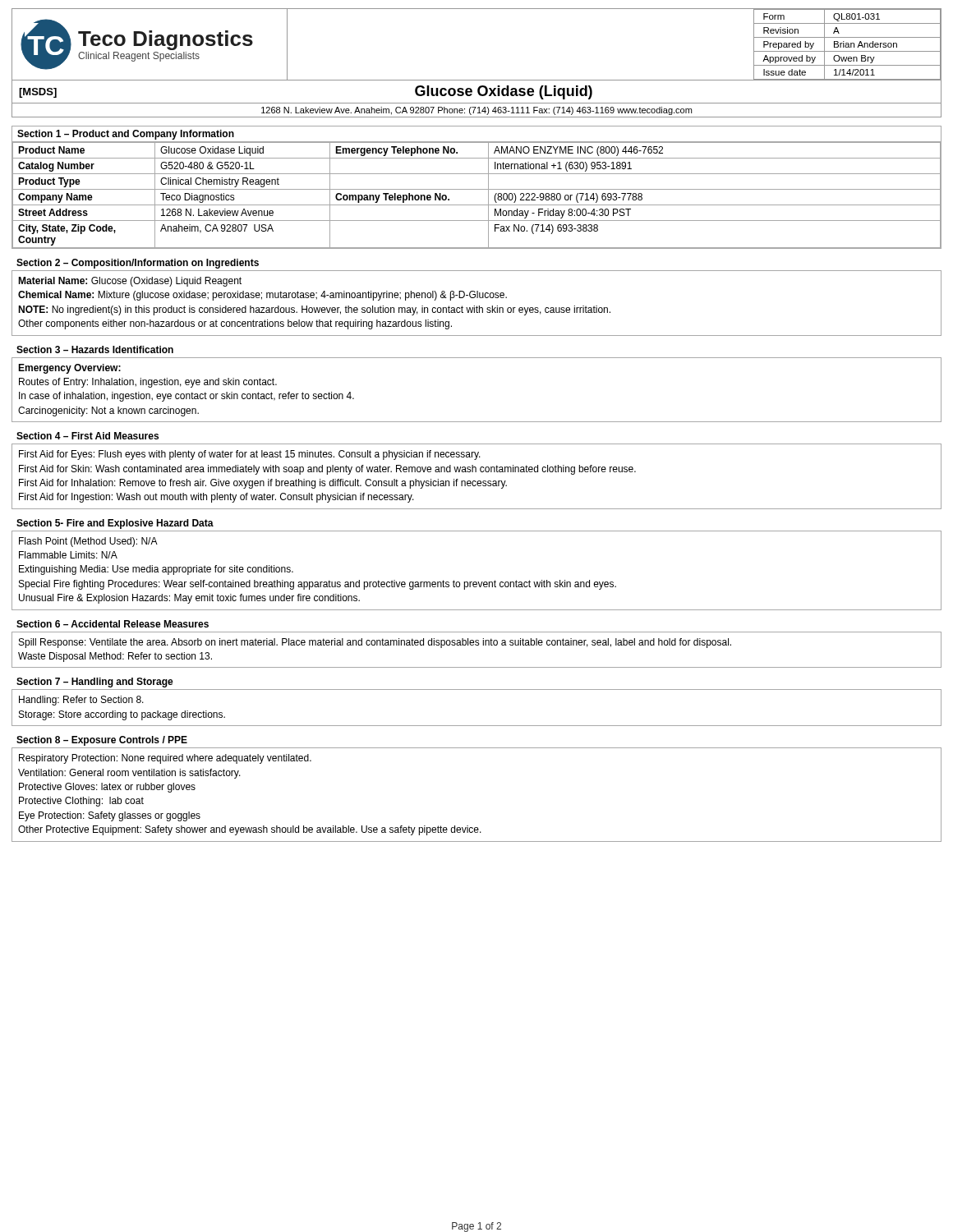Point to the passage starting "Spill Response: Ventilate the area. Absorb"
953x1232 pixels.
(375, 649)
